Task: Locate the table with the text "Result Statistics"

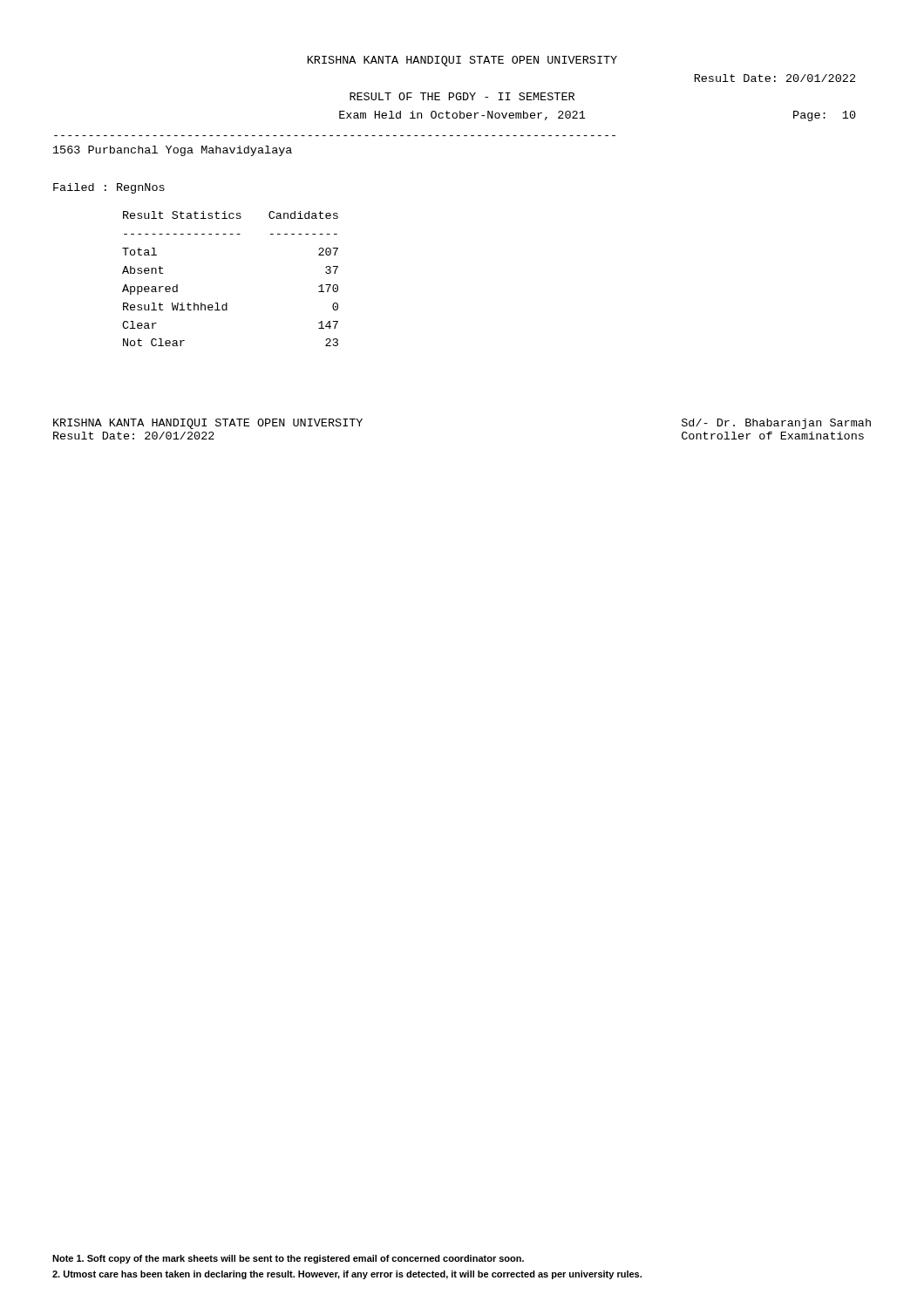Action: [230, 281]
